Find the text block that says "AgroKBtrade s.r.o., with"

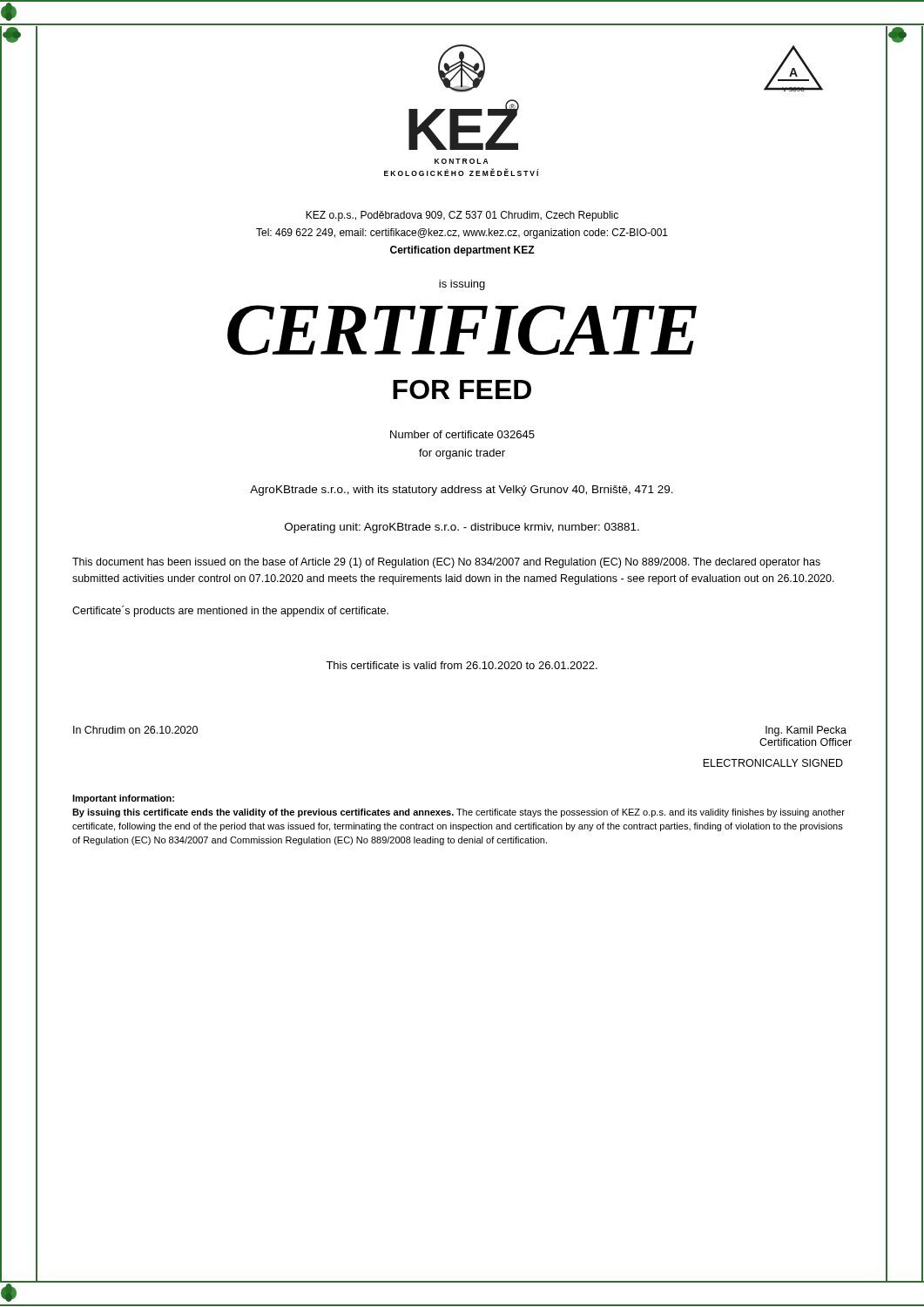coord(462,490)
